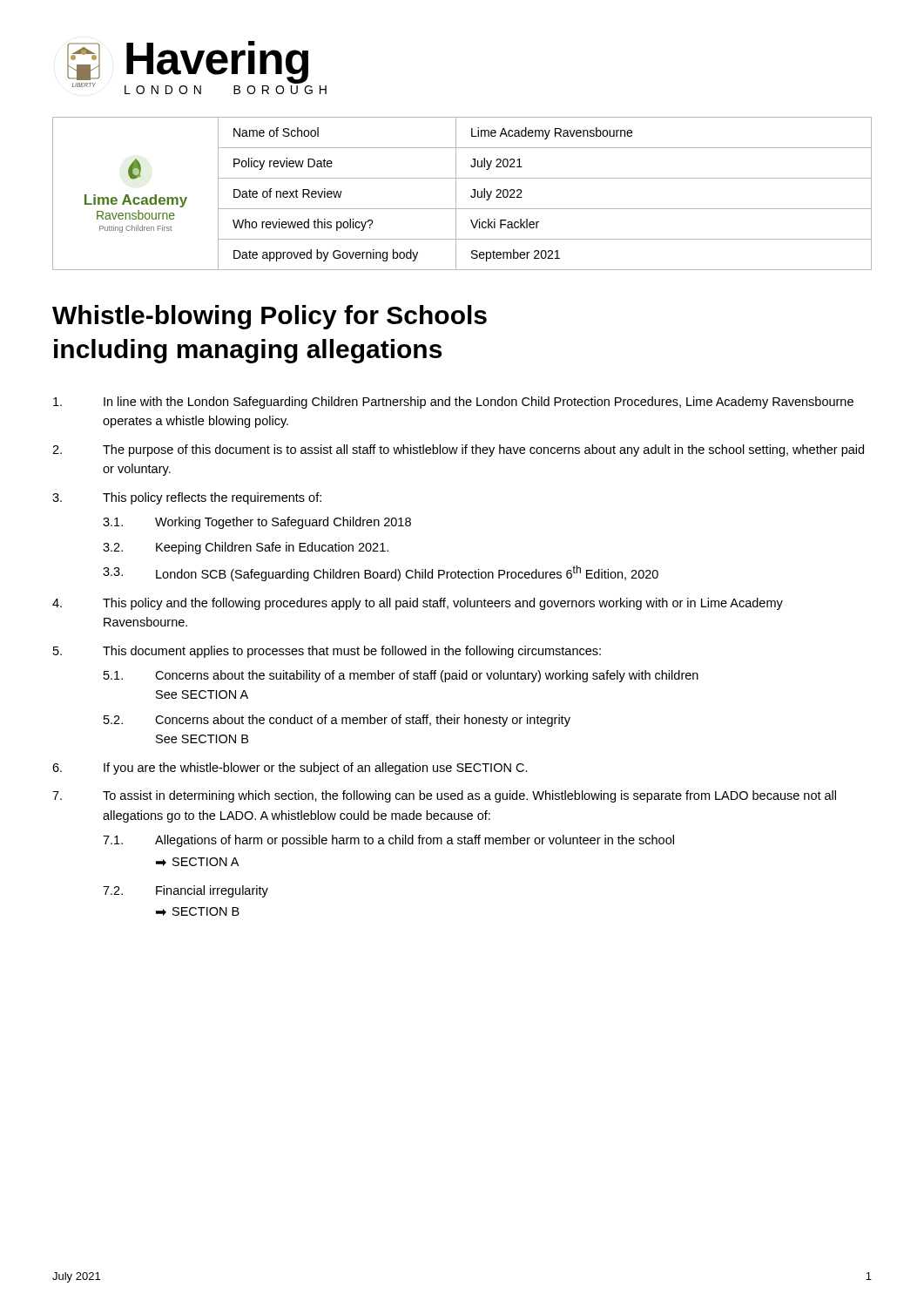Select the table that reads "Name of School"
This screenshot has width=924, height=1307.
point(462,193)
